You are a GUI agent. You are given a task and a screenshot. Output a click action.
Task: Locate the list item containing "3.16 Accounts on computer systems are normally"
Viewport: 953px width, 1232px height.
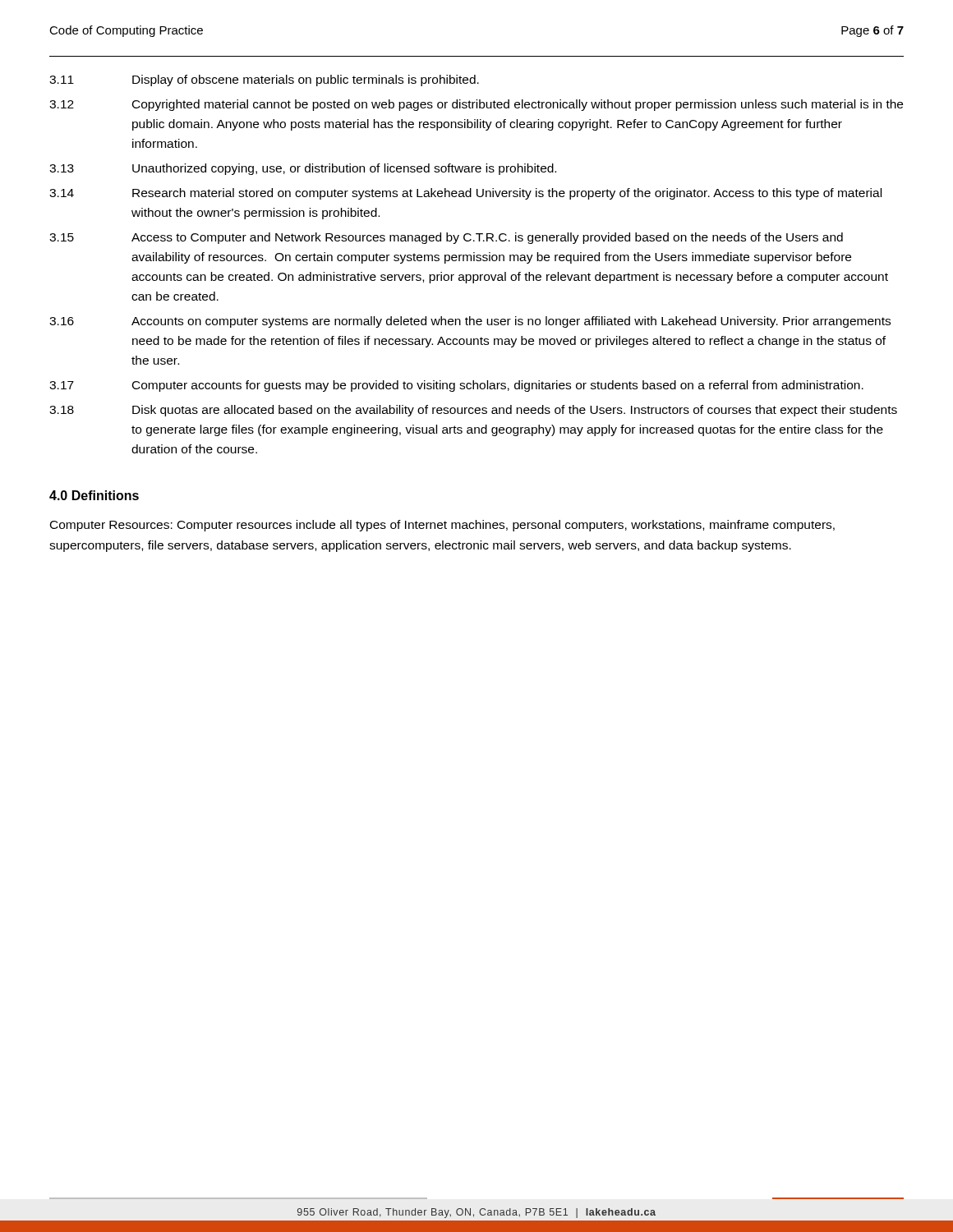[476, 341]
